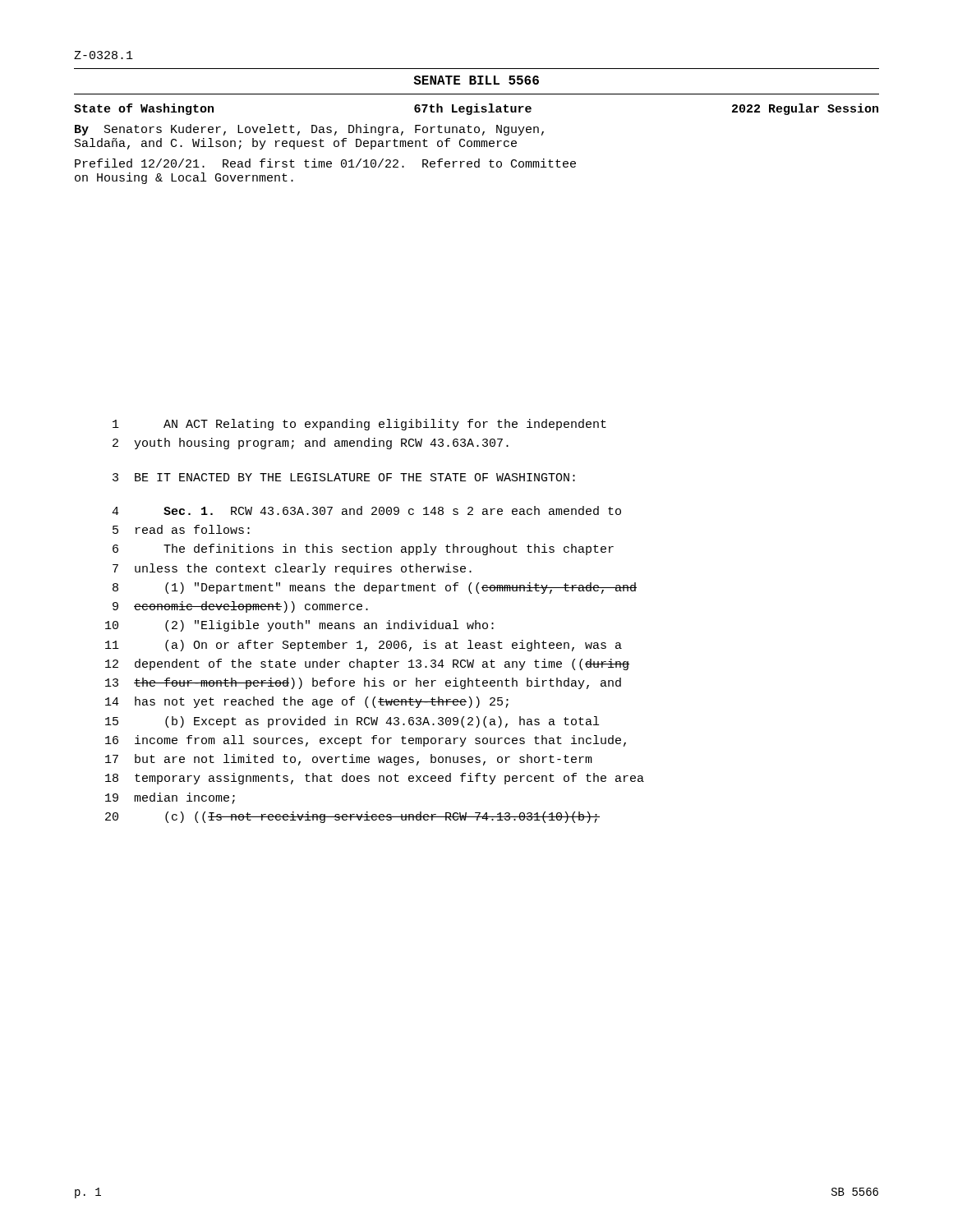Screen dimensions: 1232x953
Task: Locate the block of text that opens with "11 (a) On or after September 1,"
Action: click(x=476, y=646)
